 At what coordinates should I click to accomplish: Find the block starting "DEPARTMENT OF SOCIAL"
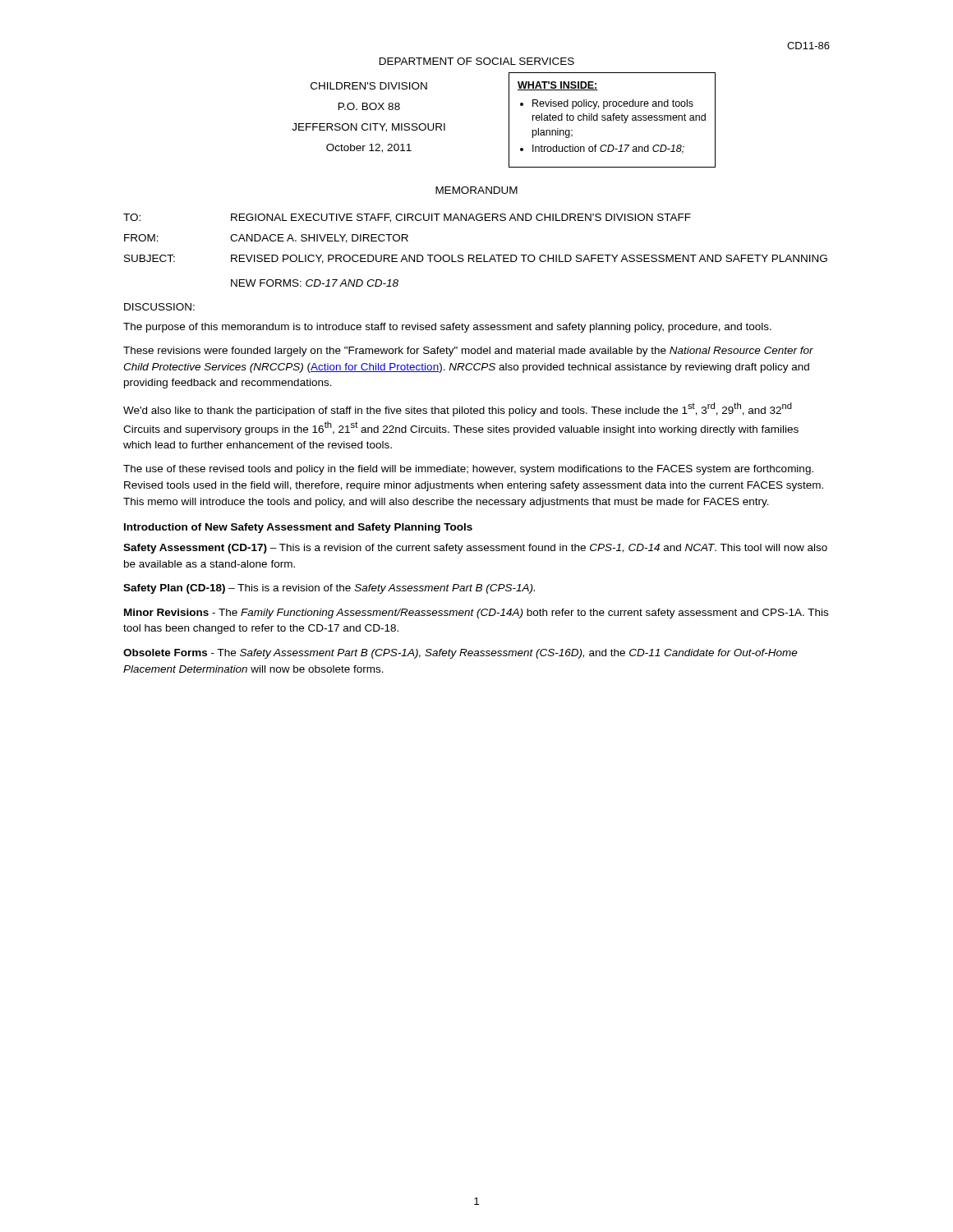point(476,61)
